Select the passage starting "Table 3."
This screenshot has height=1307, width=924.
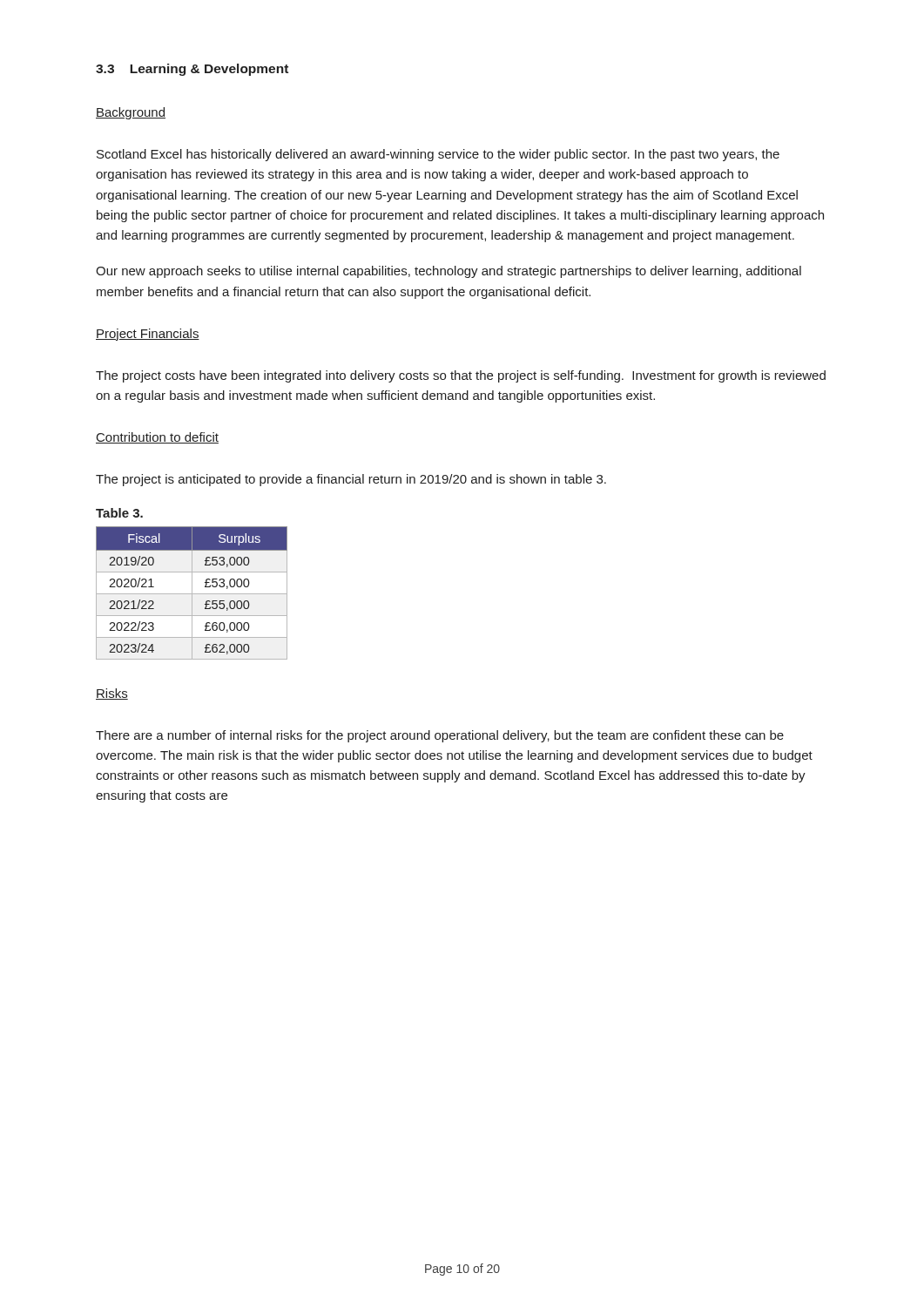click(x=120, y=512)
